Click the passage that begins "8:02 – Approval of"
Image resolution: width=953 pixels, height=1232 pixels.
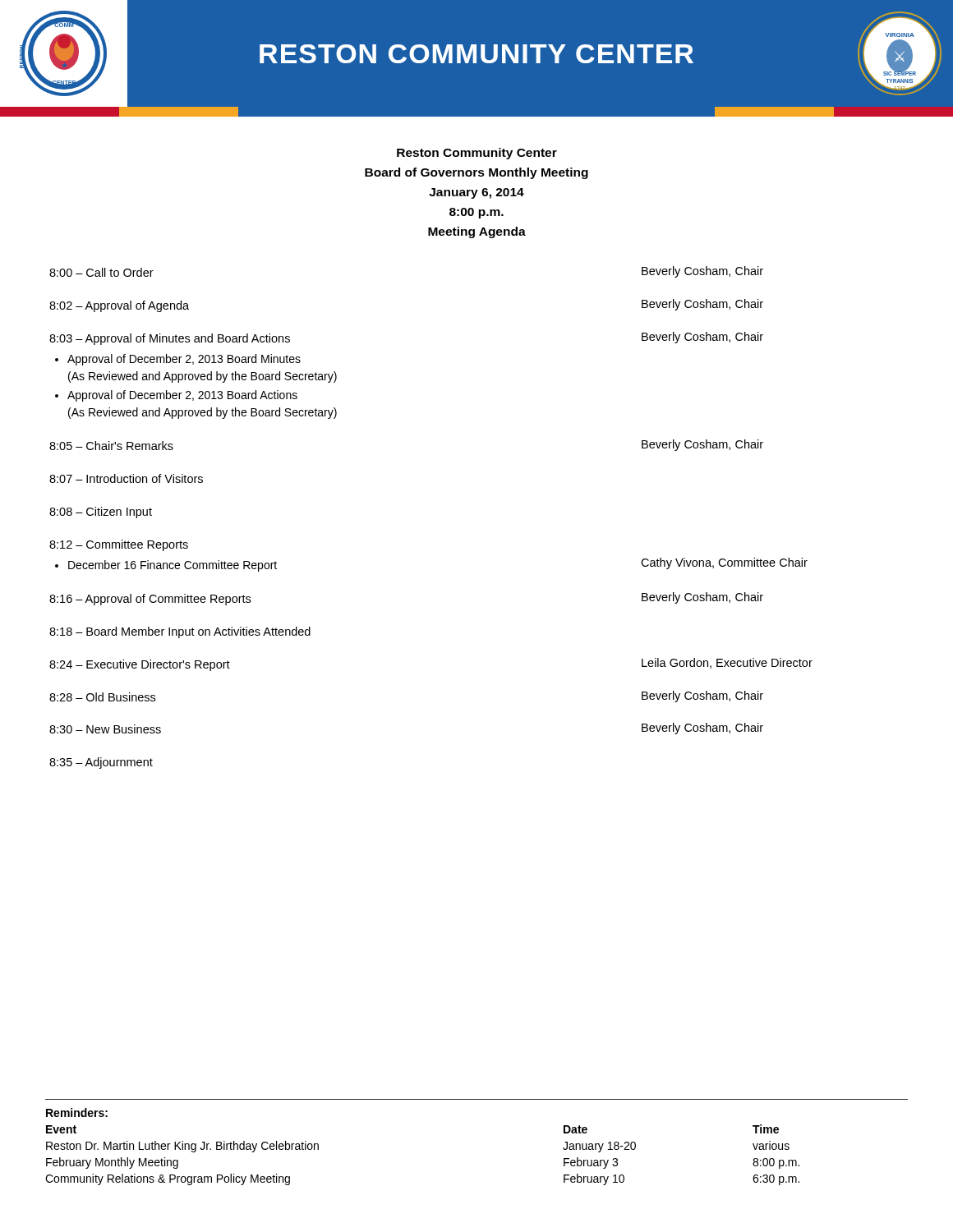(121, 305)
